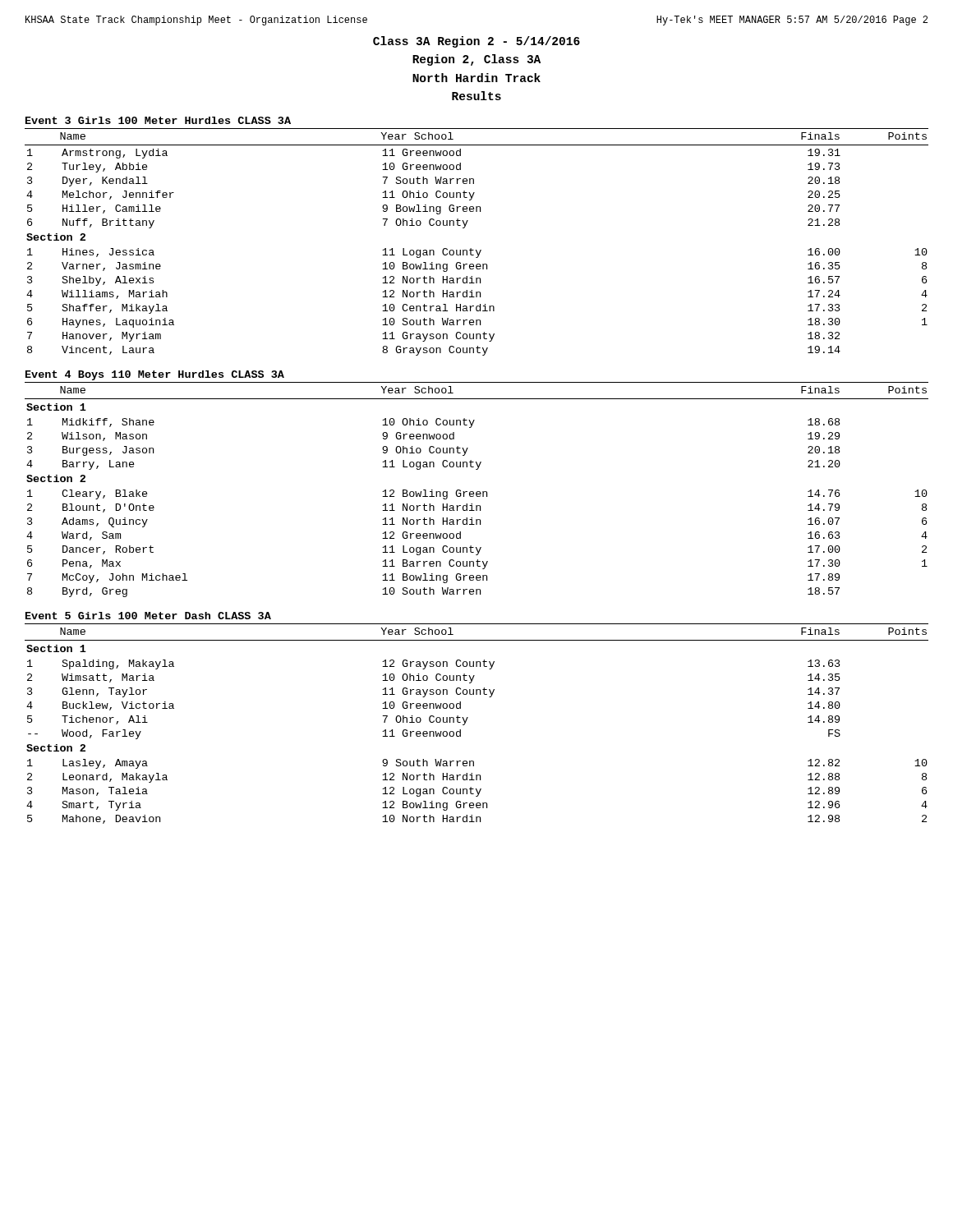
Task: Find the title
Action: (x=476, y=70)
